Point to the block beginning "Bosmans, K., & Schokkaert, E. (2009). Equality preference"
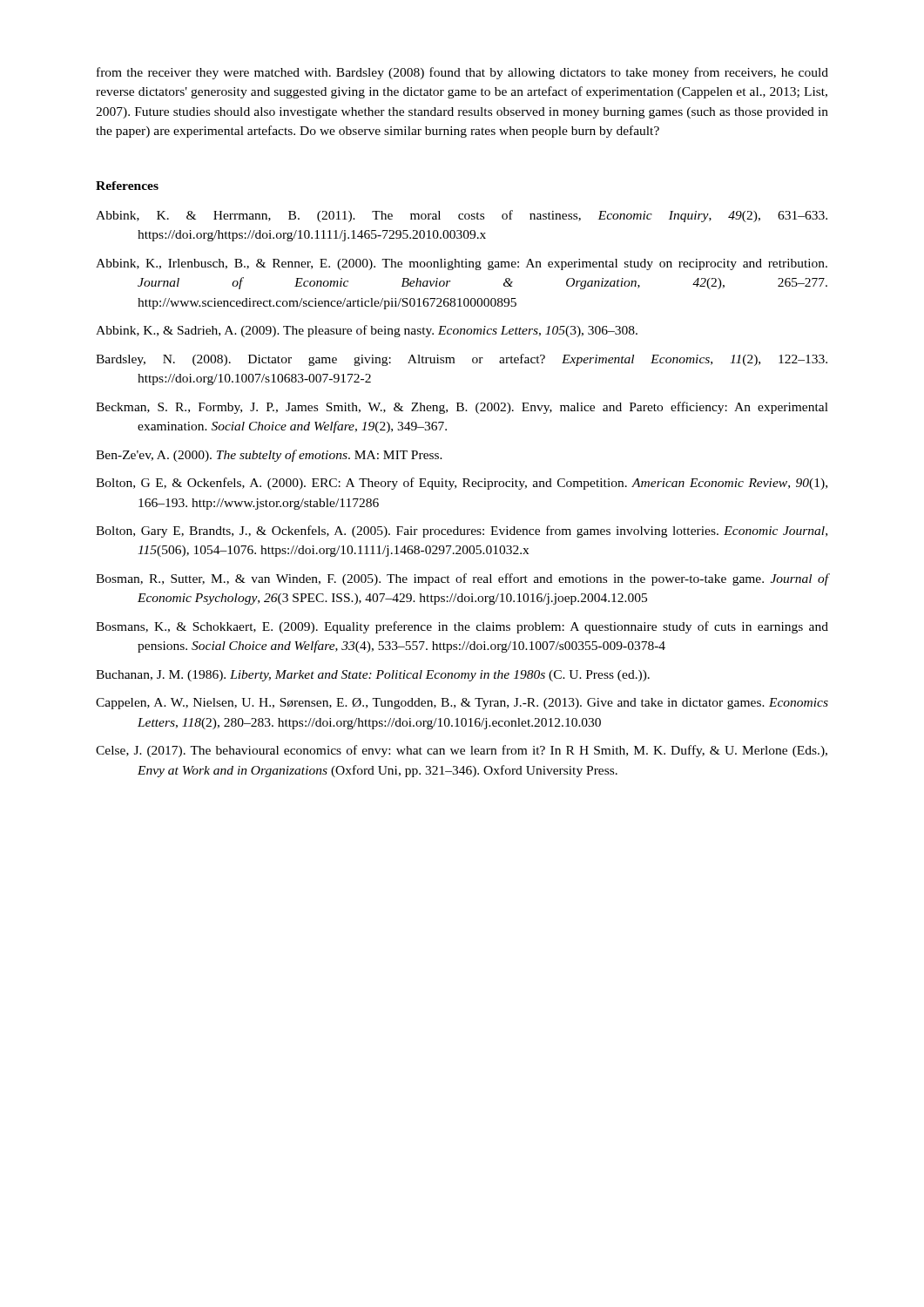Screen dimensions: 1307x924 (462, 636)
